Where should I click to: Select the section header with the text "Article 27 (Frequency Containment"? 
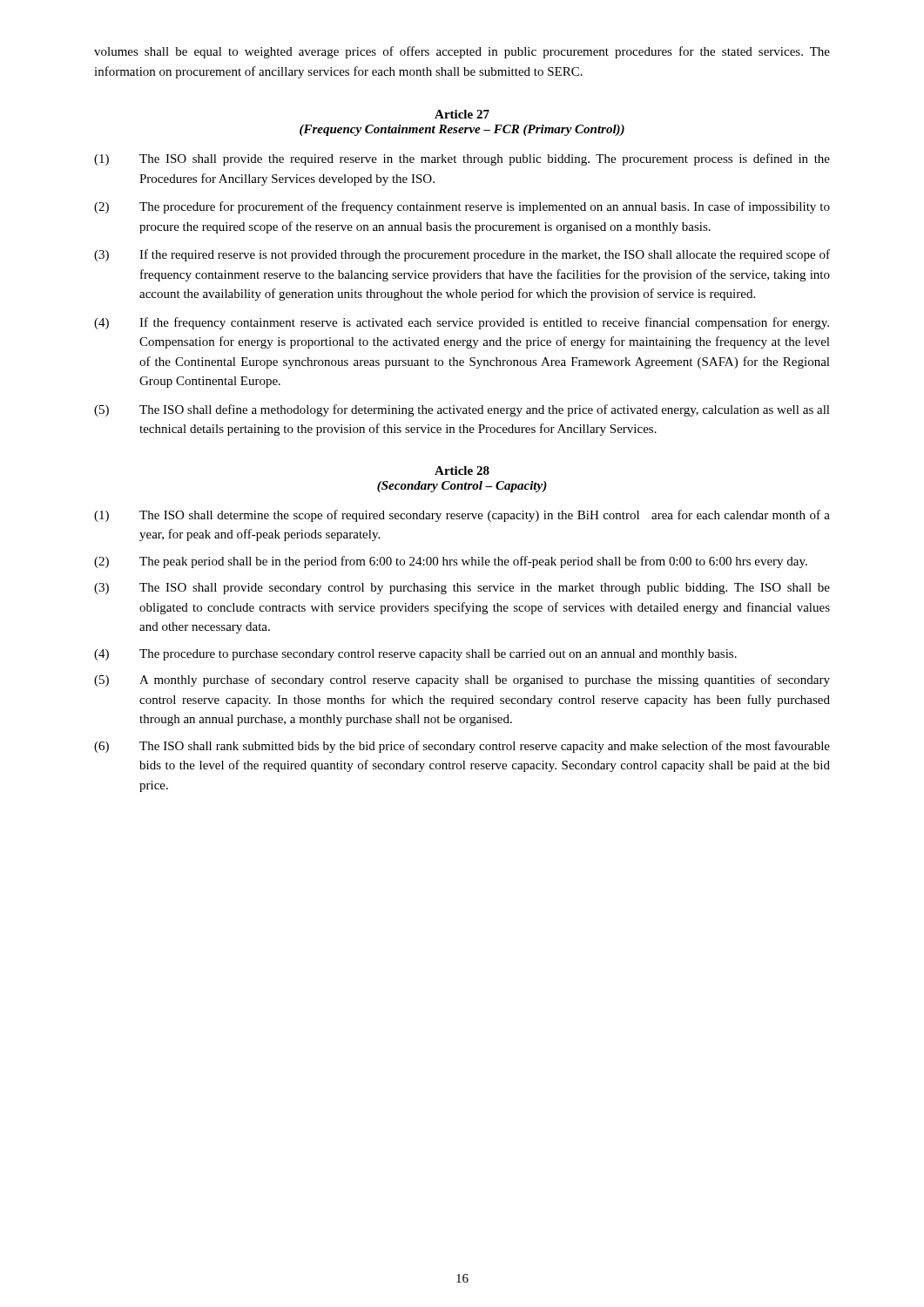(462, 122)
